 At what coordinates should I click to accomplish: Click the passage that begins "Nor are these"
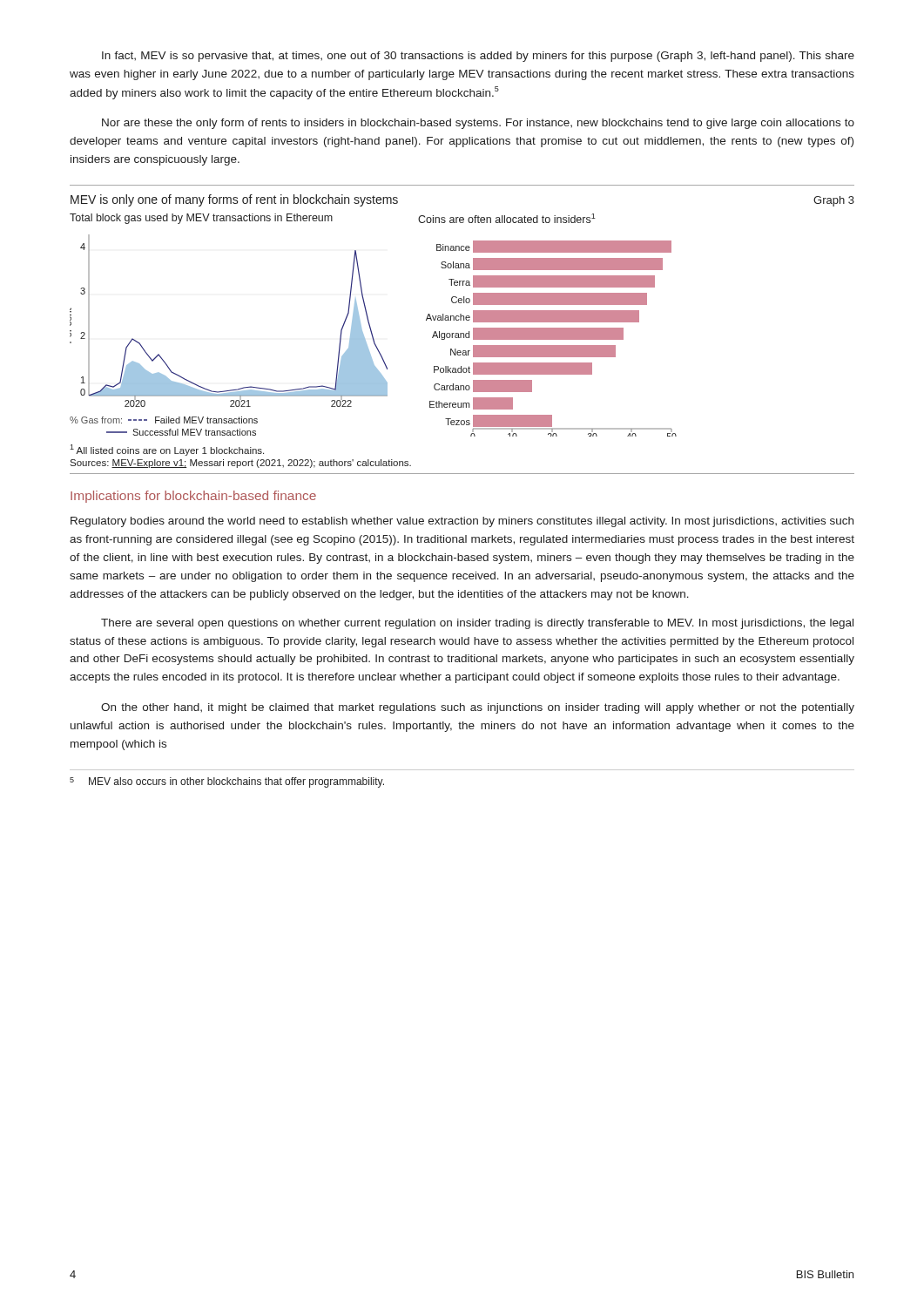pos(462,141)
